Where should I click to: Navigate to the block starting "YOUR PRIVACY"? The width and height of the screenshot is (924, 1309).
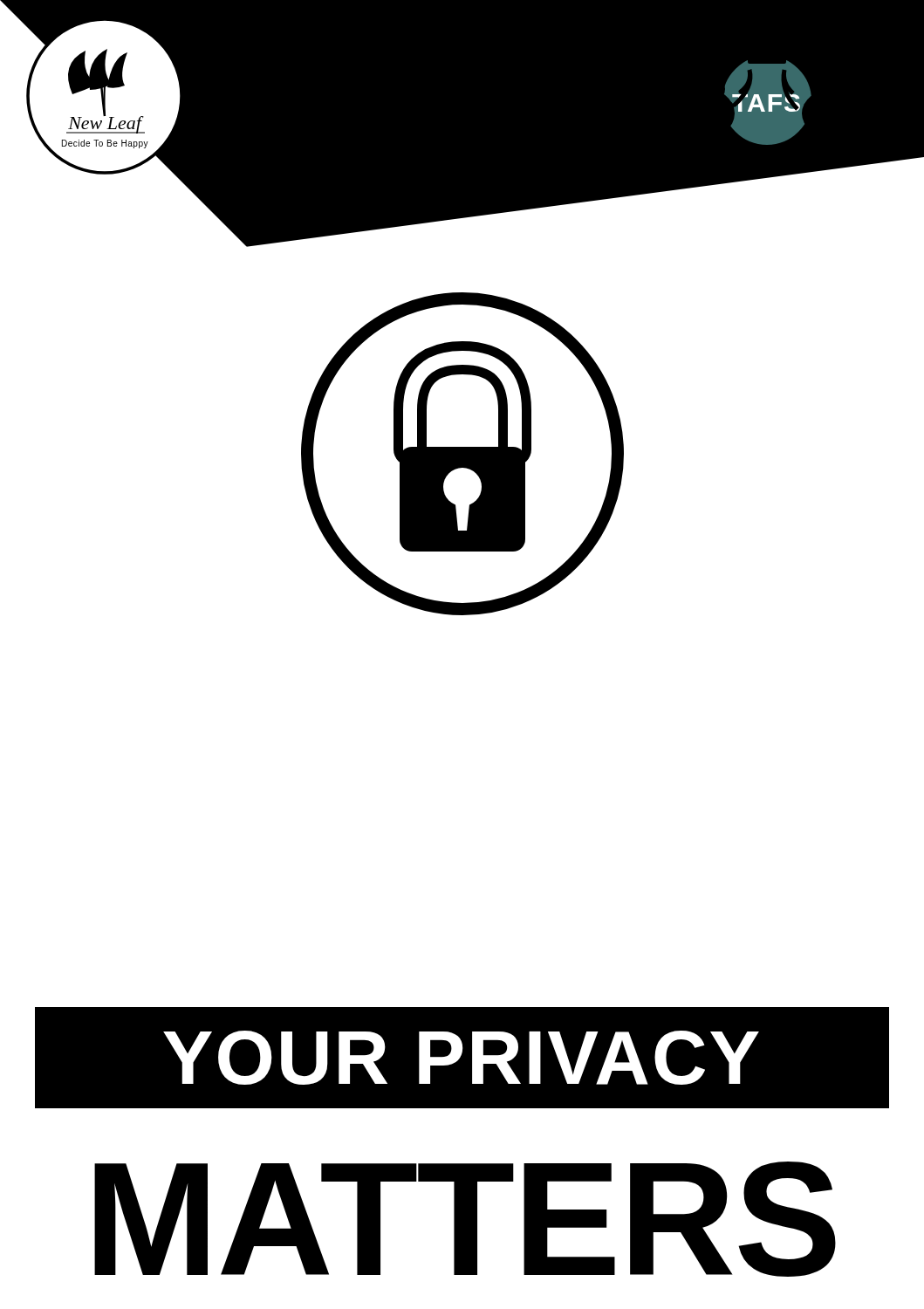click(x=462, y=1057)
